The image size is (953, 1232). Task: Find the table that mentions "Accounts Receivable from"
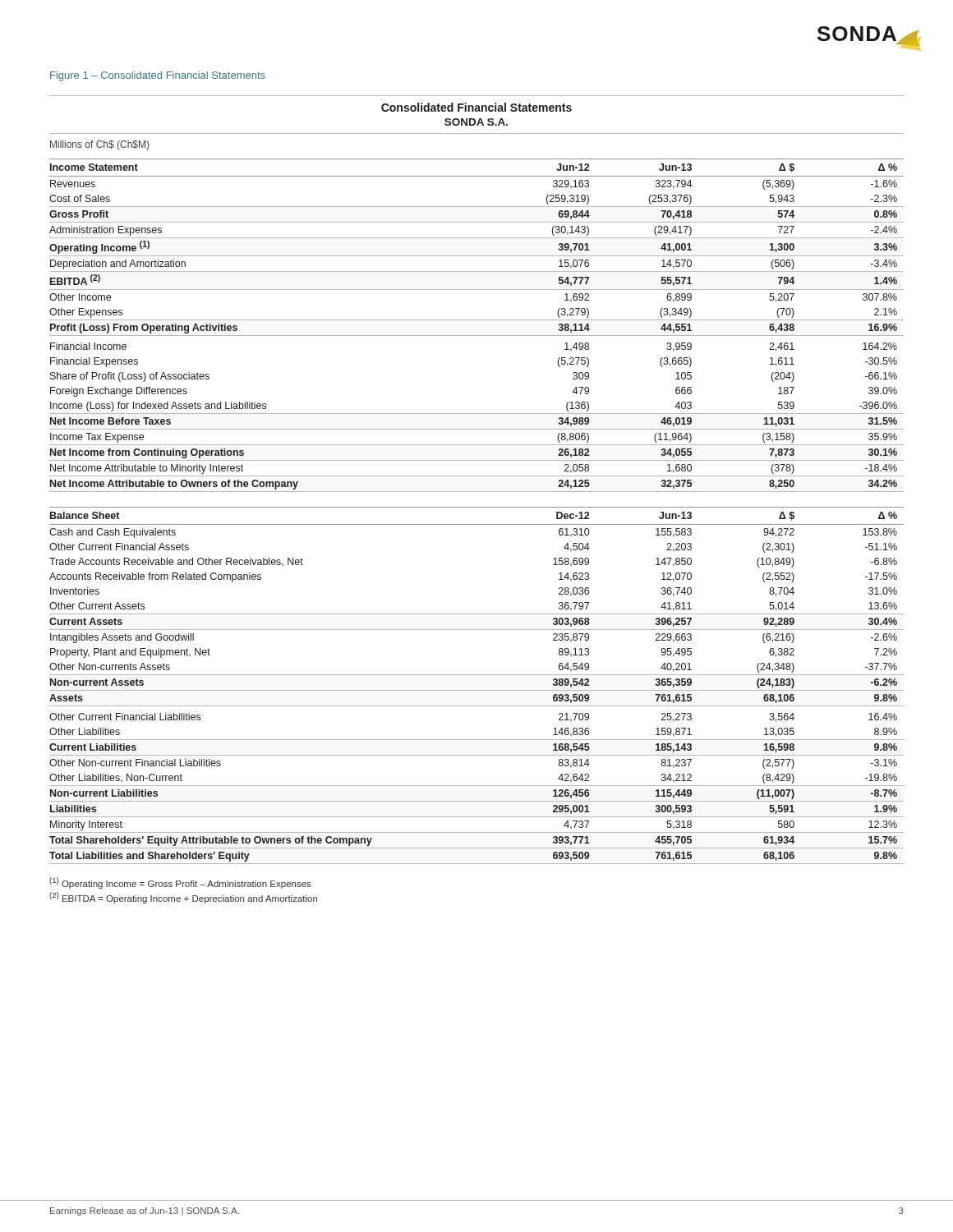point(476,686)
